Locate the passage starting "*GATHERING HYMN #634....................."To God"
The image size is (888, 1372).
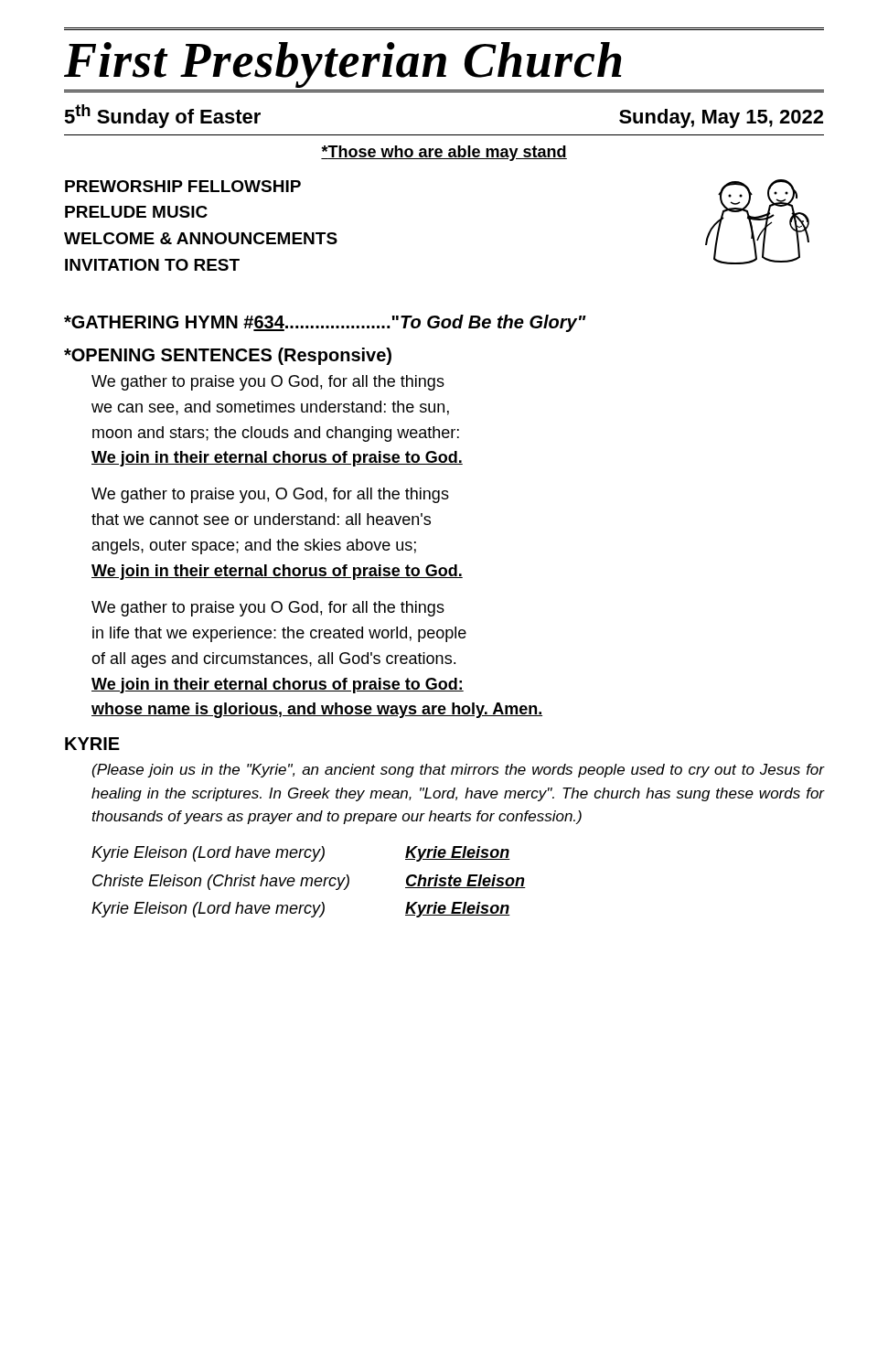(325, 322)
